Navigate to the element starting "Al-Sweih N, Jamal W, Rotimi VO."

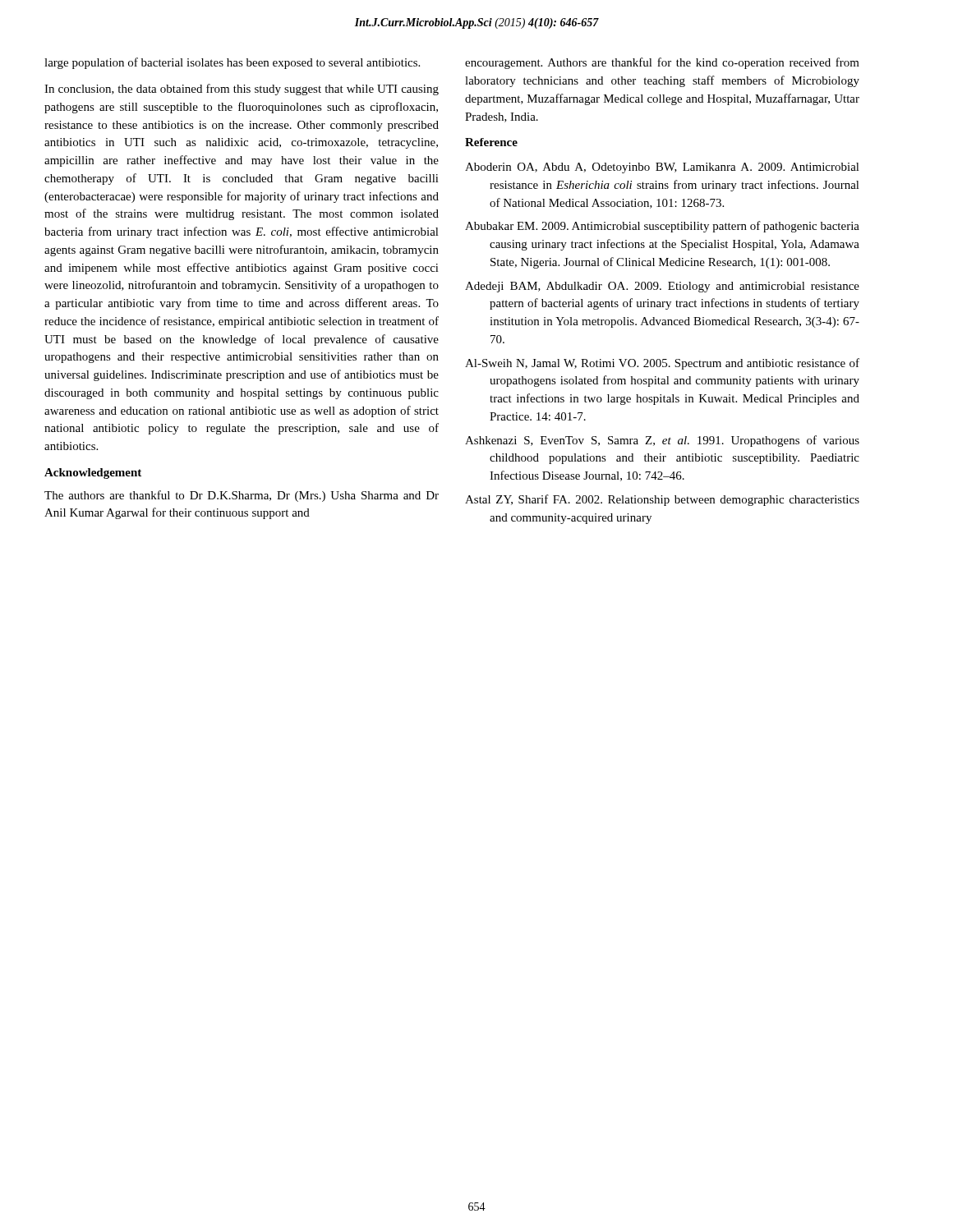click(662, 389)
